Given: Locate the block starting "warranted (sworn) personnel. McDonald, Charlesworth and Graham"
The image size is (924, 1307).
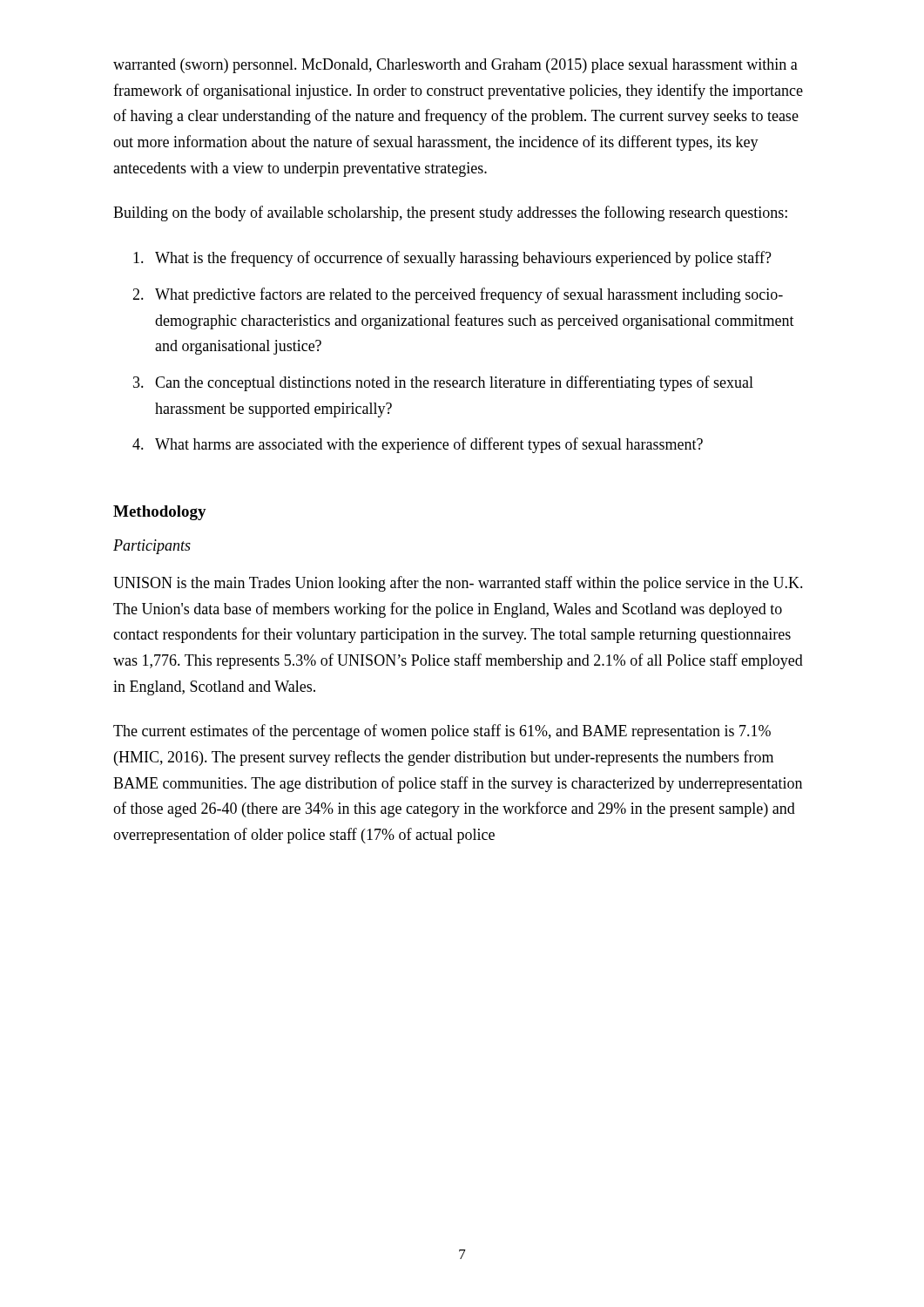Looking at the screenshot, I should coord(458,116).
